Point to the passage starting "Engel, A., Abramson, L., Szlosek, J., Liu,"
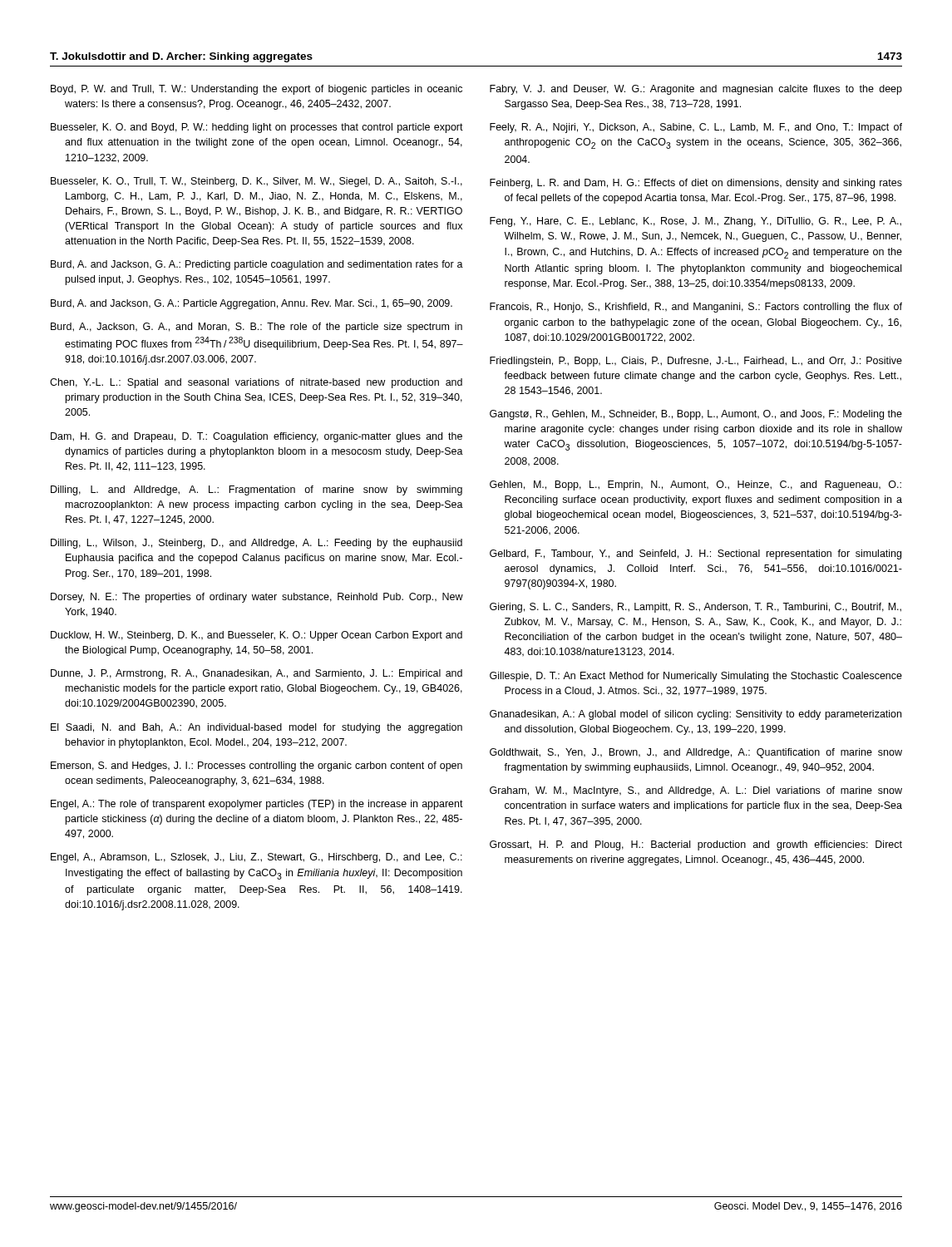This screenshot has width=952, height=1247. (x=256, y=881)
